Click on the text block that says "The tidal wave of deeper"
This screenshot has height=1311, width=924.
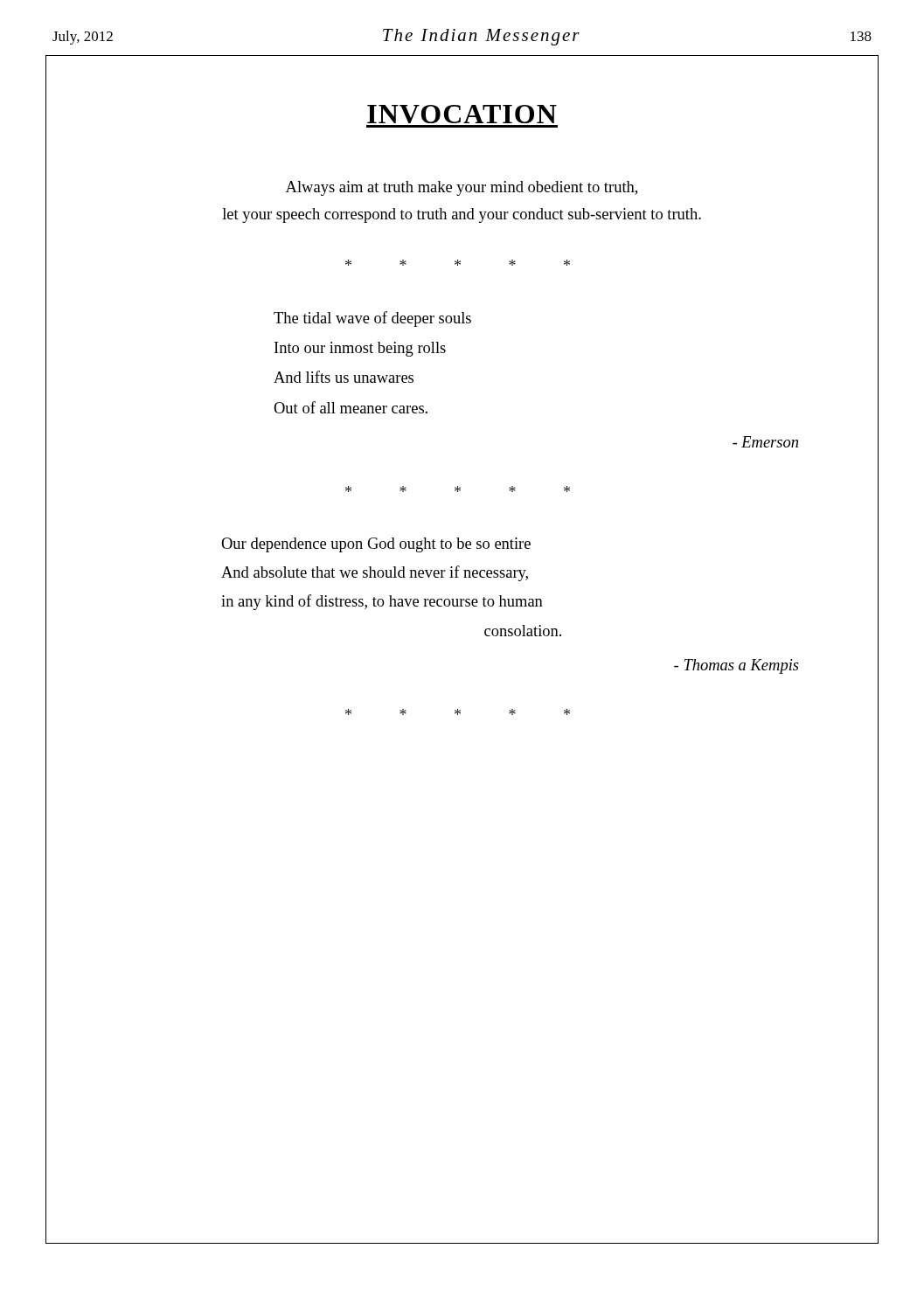coord(373,363)
